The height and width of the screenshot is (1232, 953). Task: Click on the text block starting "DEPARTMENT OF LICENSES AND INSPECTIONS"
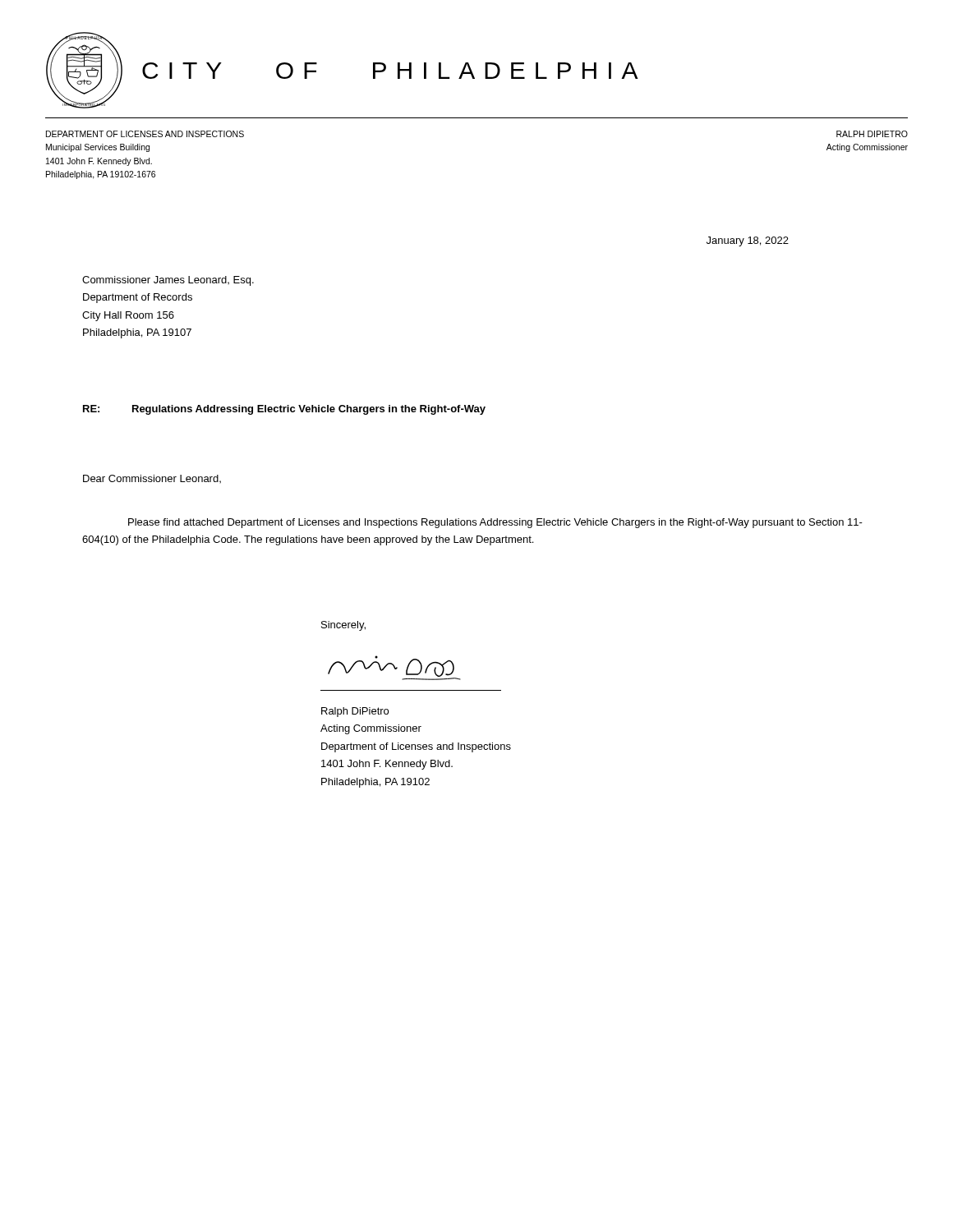(145, 154)
